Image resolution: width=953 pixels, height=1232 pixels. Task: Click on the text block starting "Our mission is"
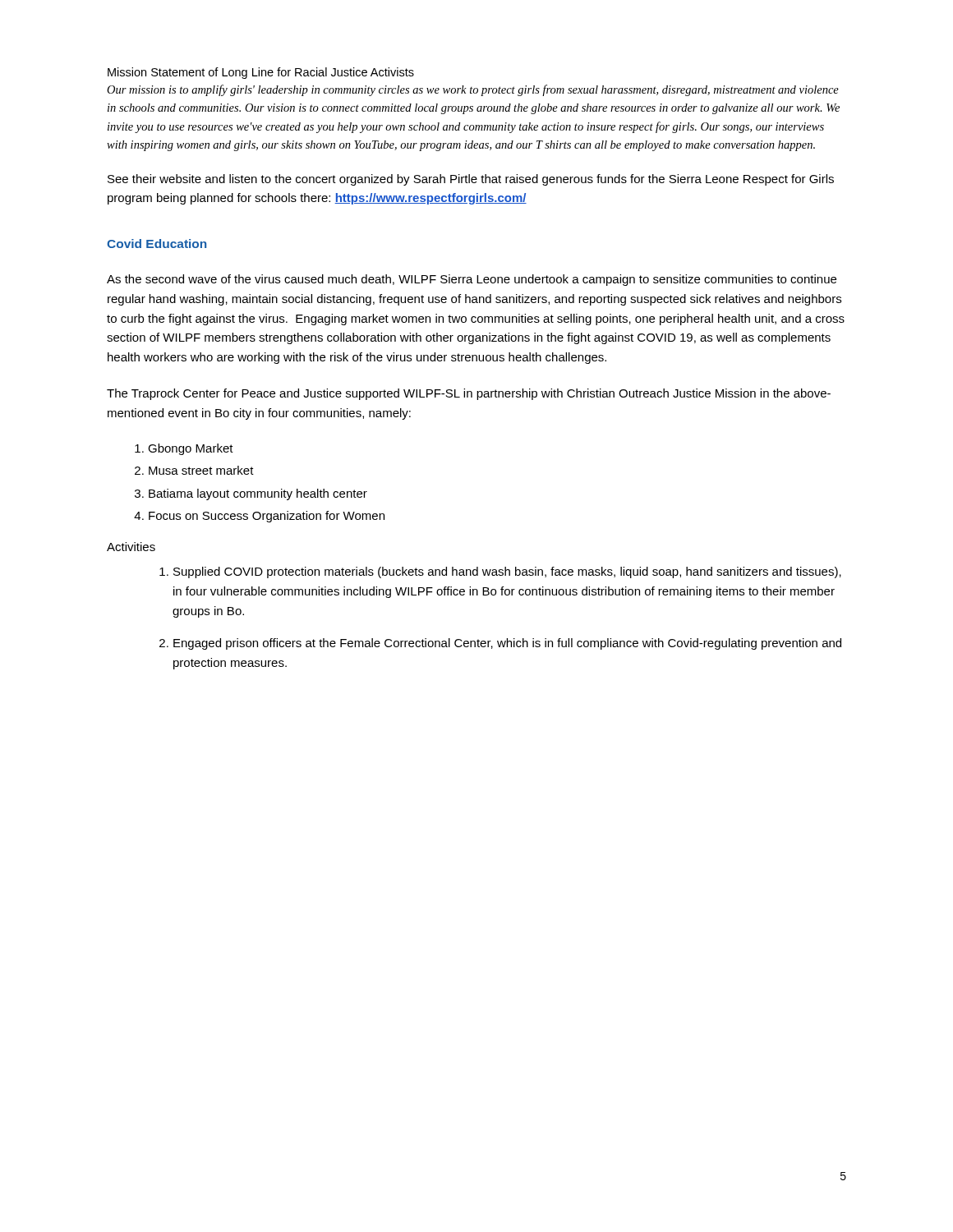[x=473, y=117]
